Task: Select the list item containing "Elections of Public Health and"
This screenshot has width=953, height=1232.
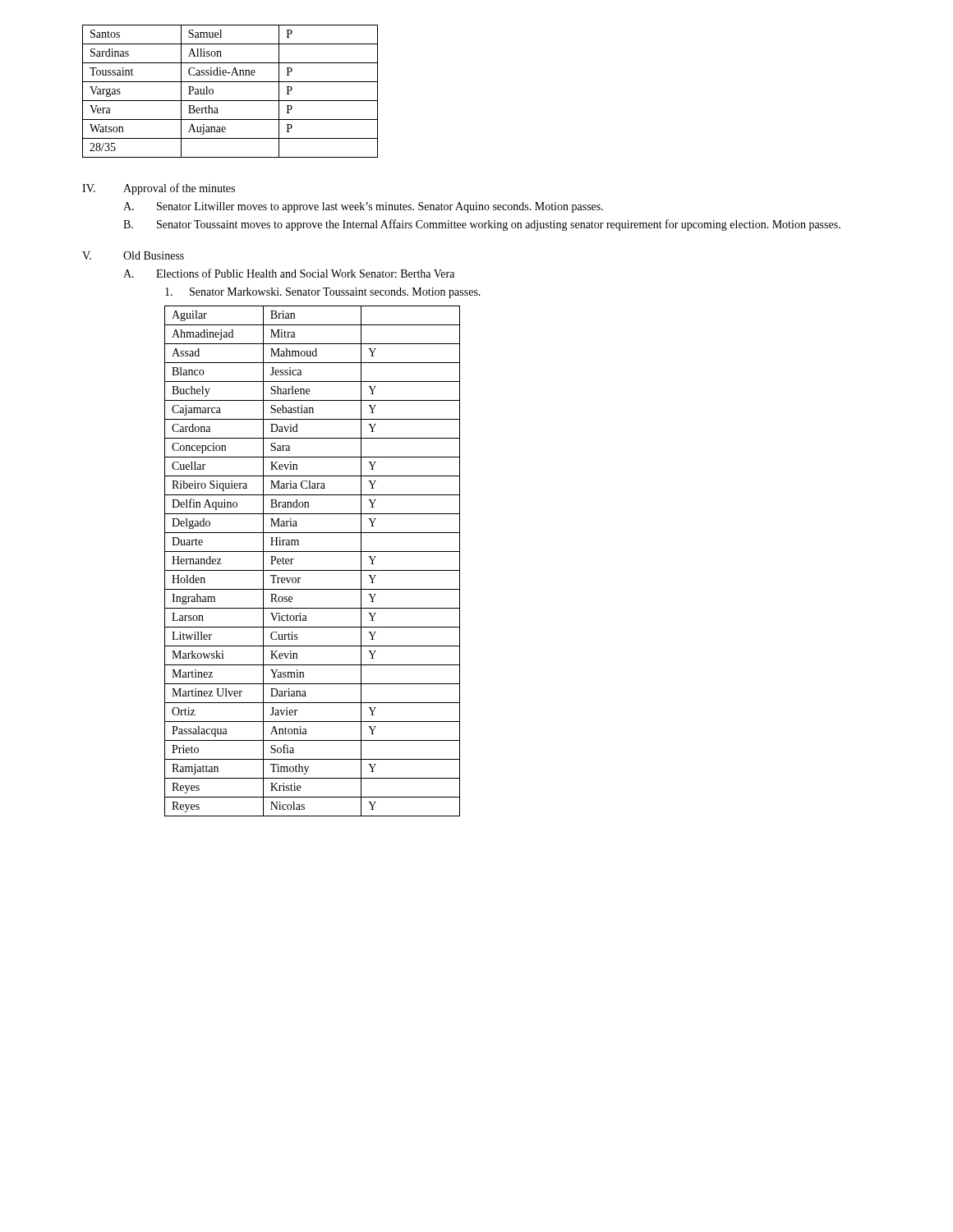Action: (305, 273)
